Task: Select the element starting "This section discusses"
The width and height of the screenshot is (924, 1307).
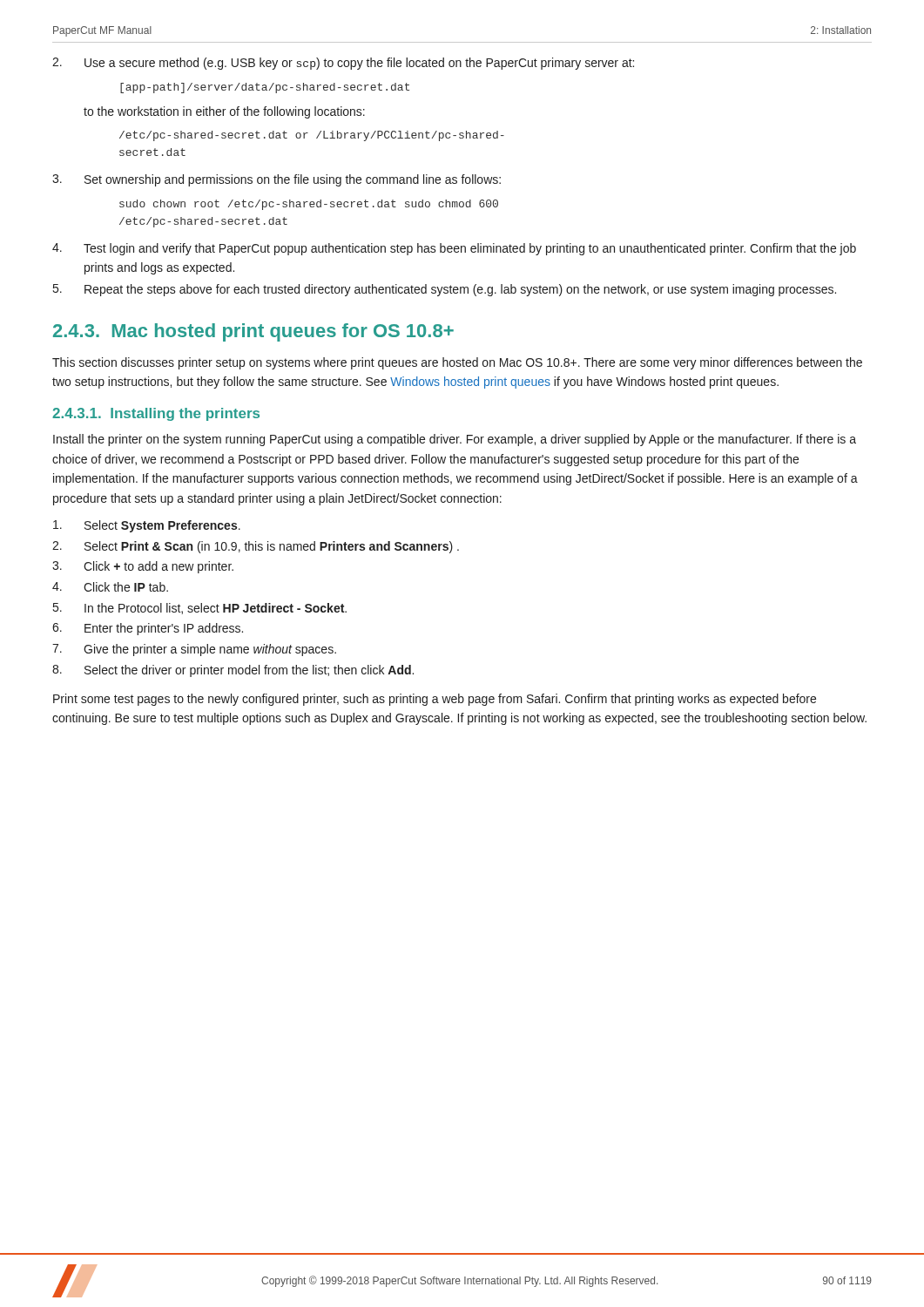Action: click(x=457, y=372)
